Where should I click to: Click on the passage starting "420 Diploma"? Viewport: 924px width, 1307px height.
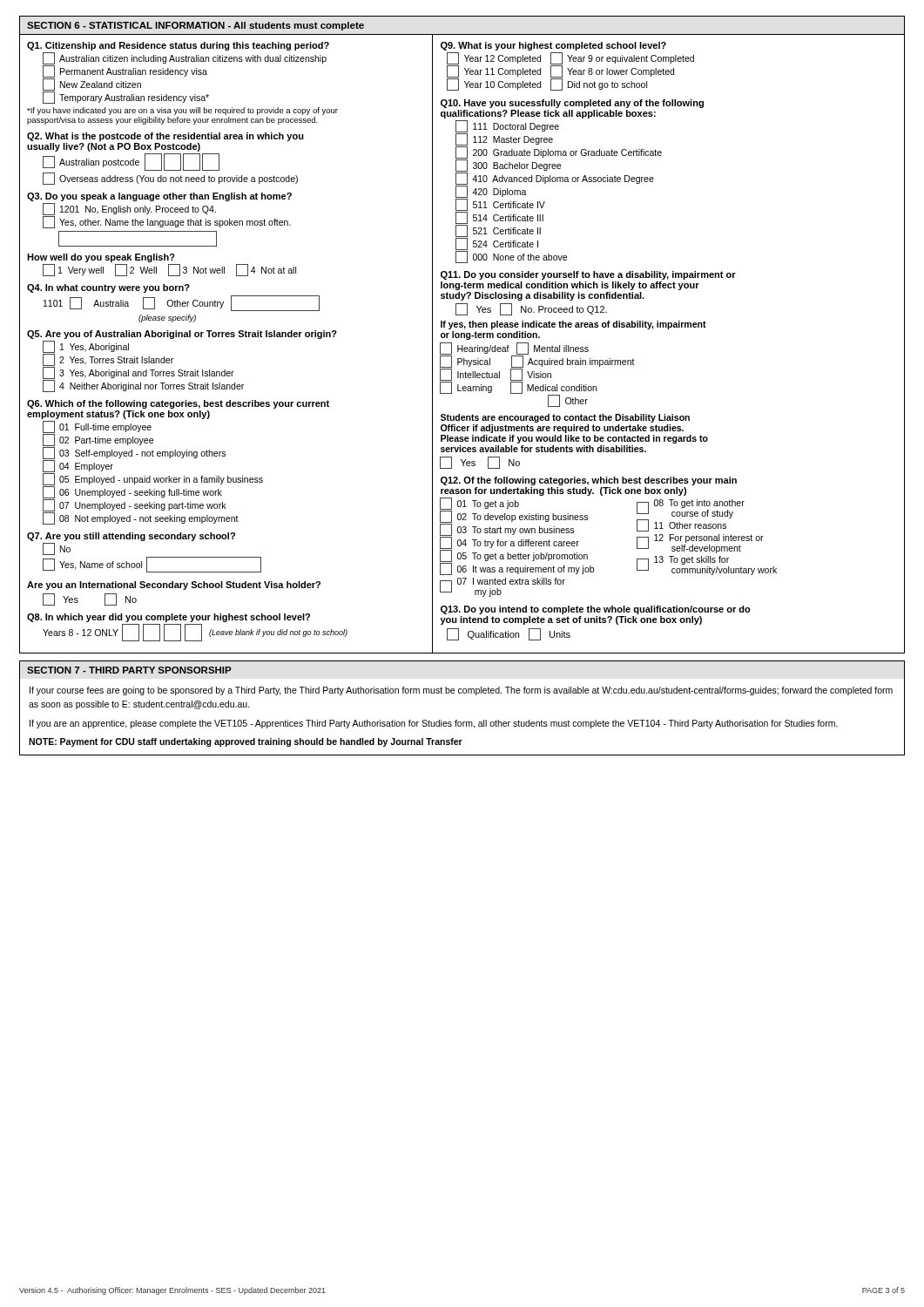pyautogui.click(x=491, y=192)
